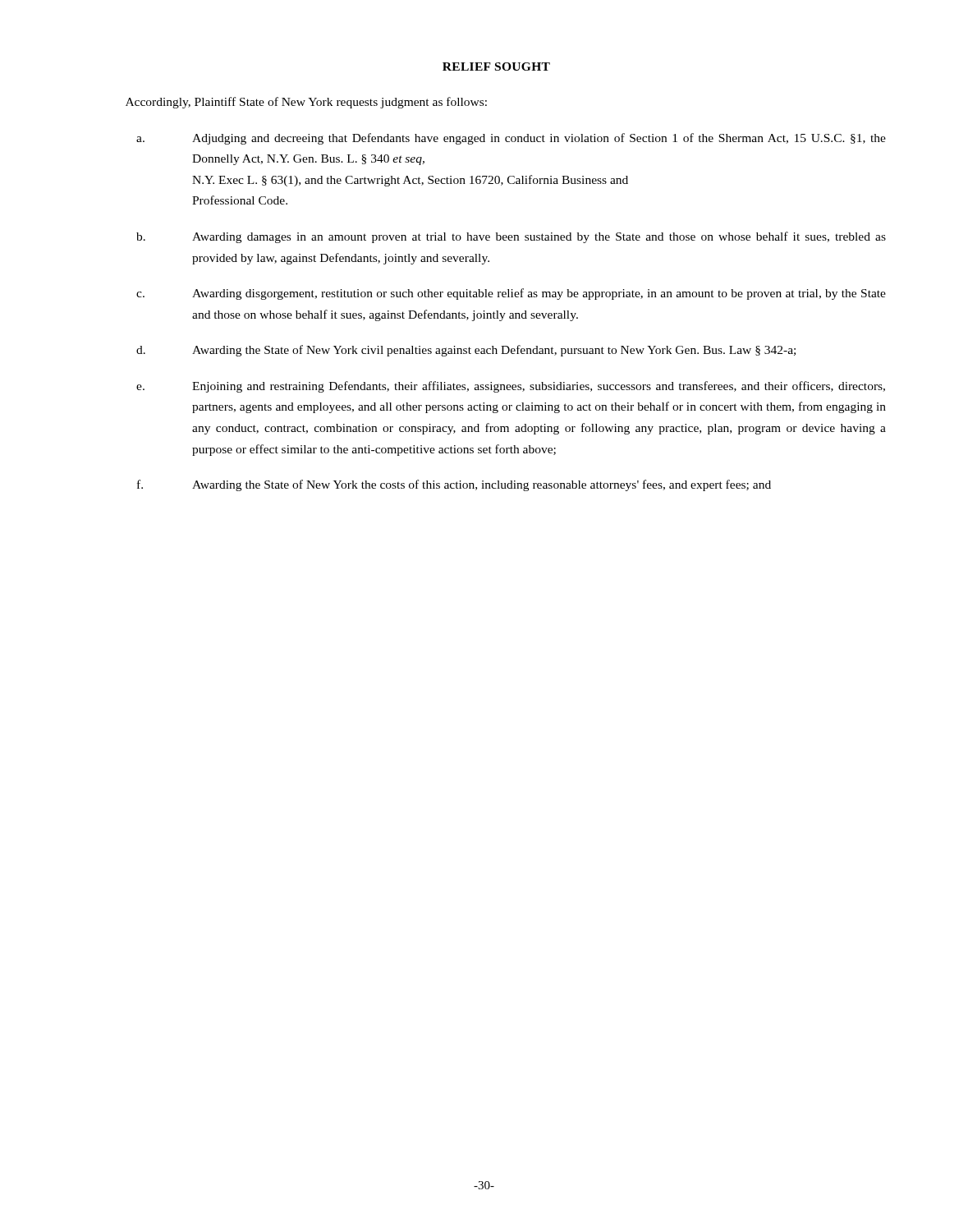The image size is (968, 1232).
Task: Select the block starting "a. Adjudging and decreeing that Defendants have engaged"
Action: (x=496, y=169)
